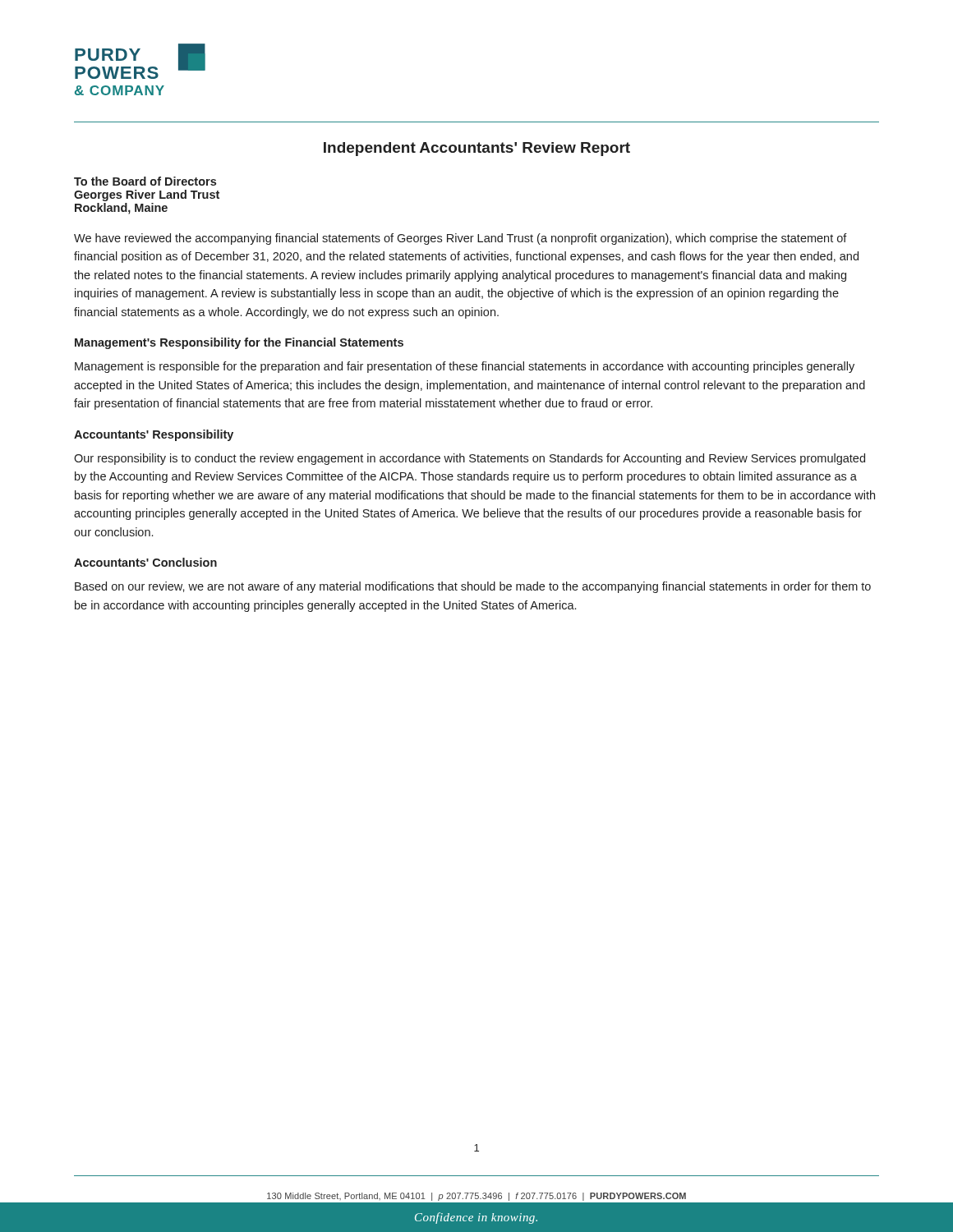
Task: Find "Accountants' Conclusion" on this page
Action: pos(146,563)
